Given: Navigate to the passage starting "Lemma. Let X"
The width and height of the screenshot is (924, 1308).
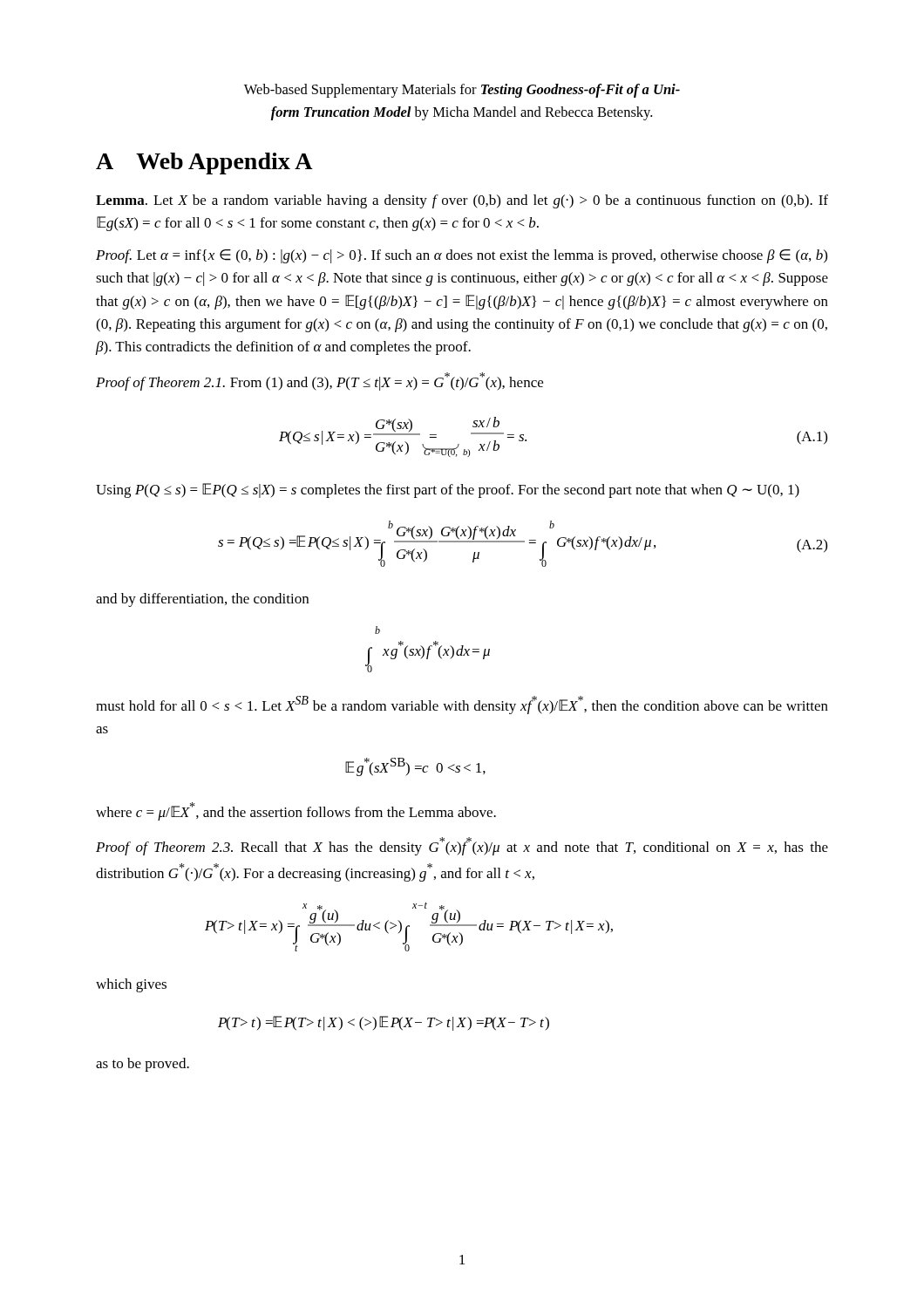Looking at the screenshot, I should (462, 212).
